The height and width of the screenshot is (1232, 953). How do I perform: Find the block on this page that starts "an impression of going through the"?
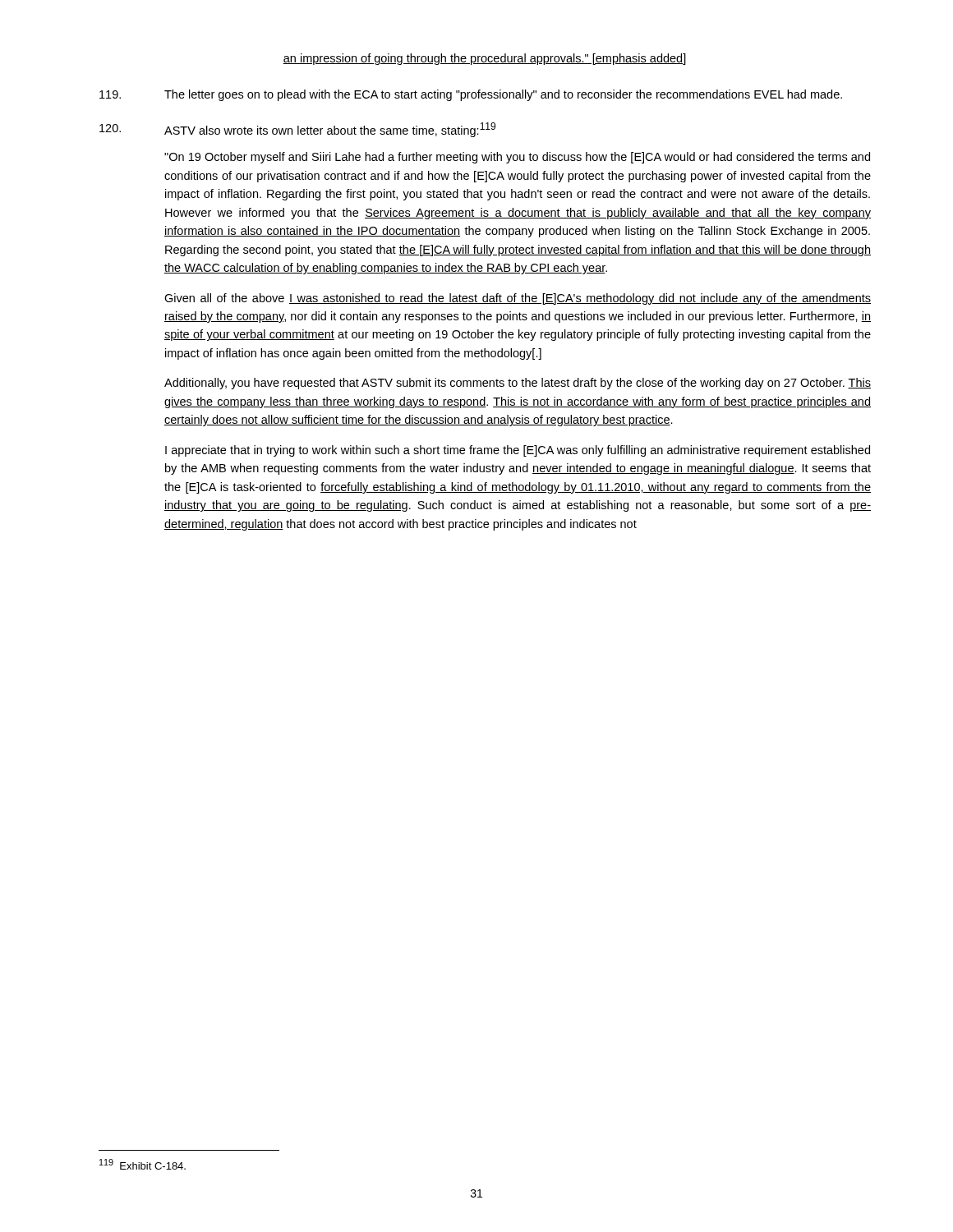pos(485,58)
